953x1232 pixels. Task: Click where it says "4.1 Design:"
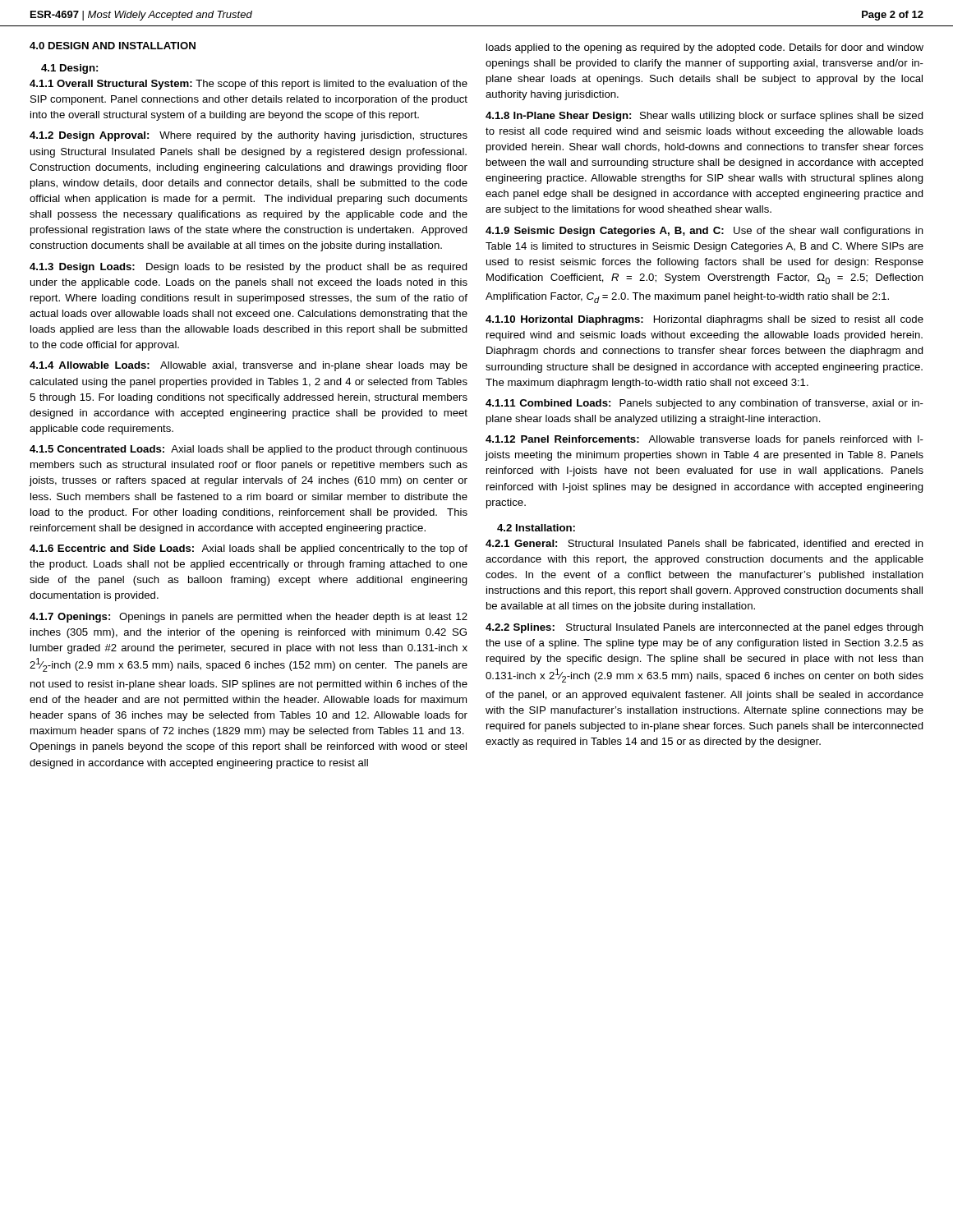click(70, 68)
